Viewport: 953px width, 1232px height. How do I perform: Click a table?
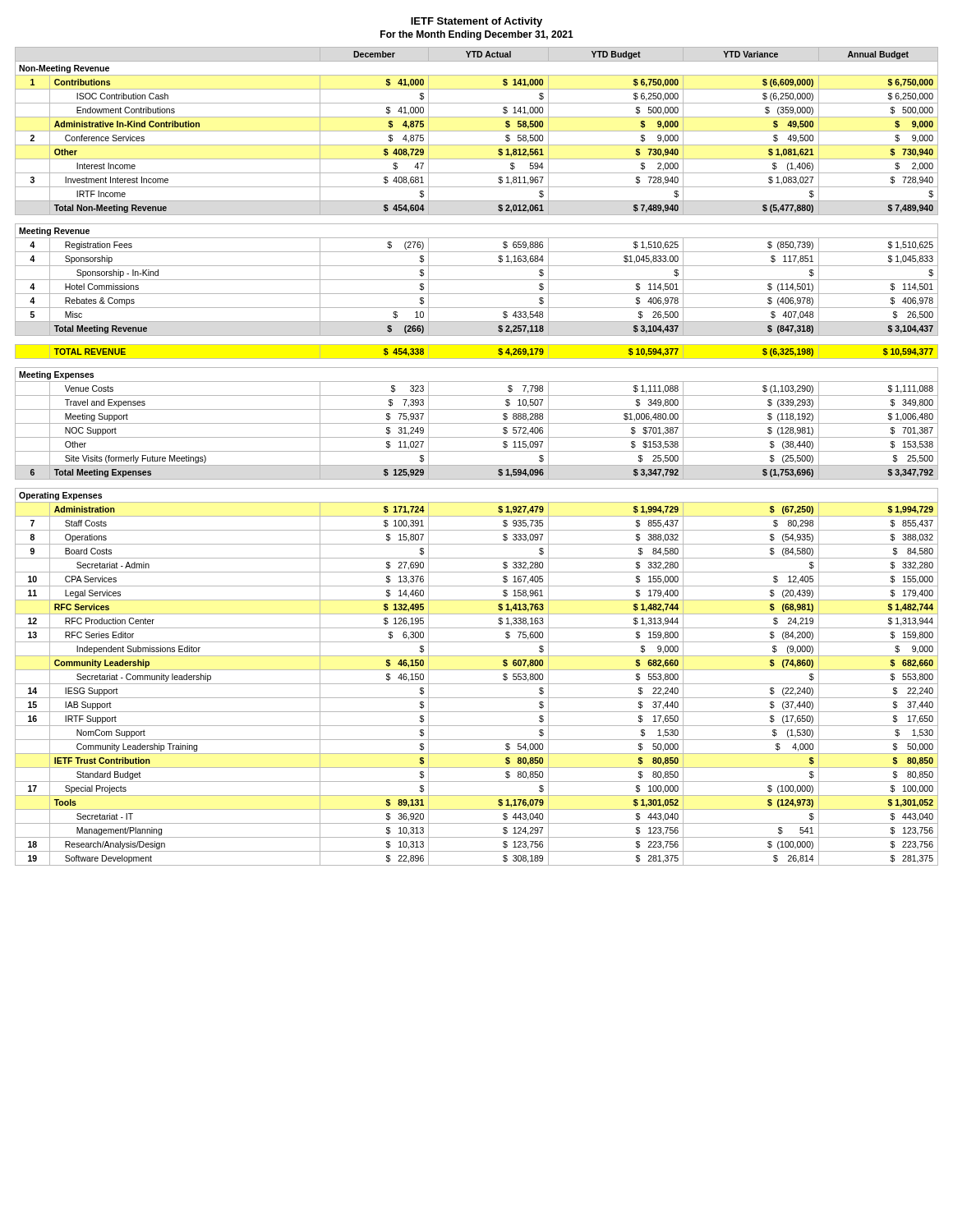pyautogui.click(x=476, y=456)
